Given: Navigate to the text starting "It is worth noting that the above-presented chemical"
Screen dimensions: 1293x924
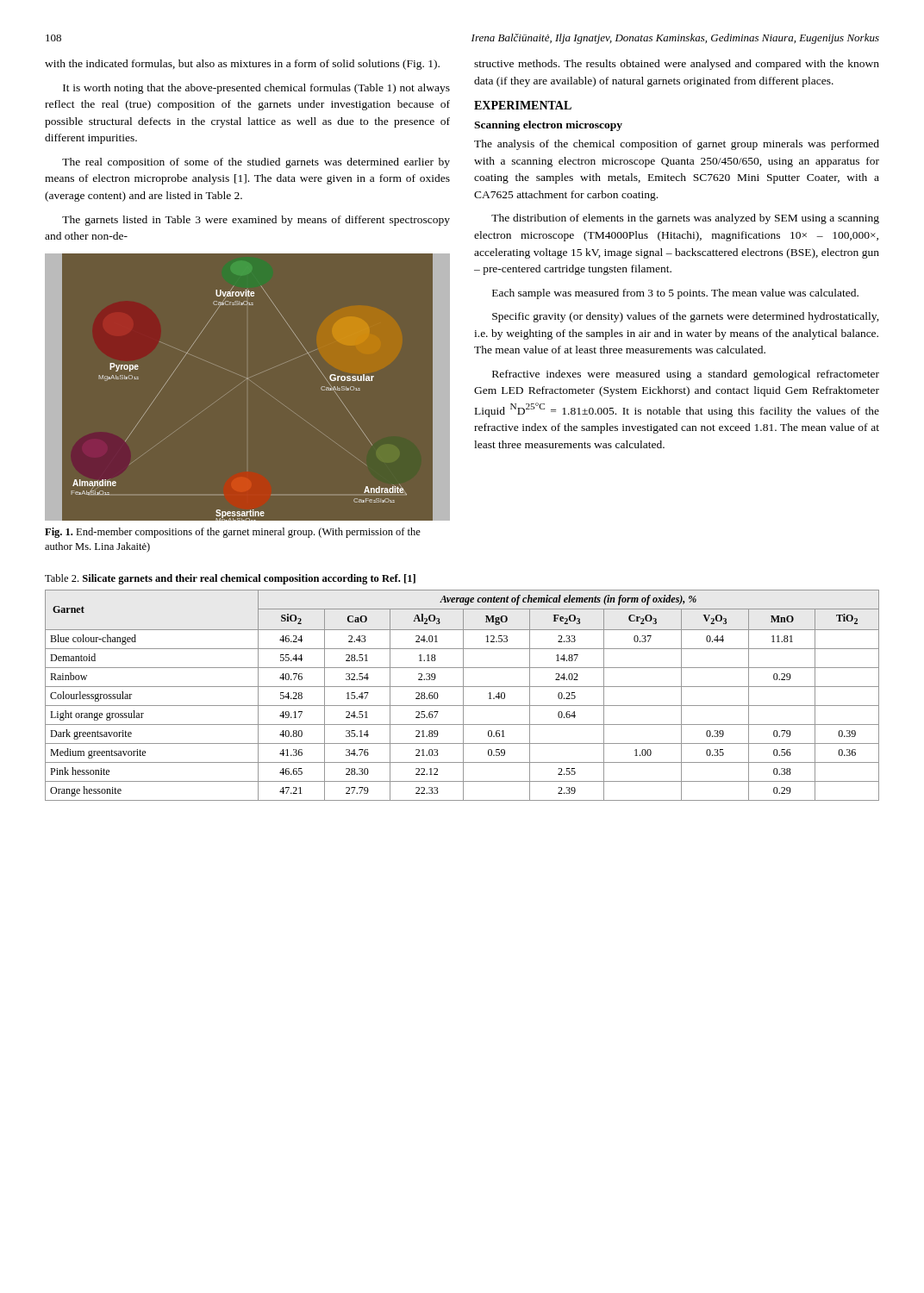Looking at the screenshot, I should coord(247,113).
